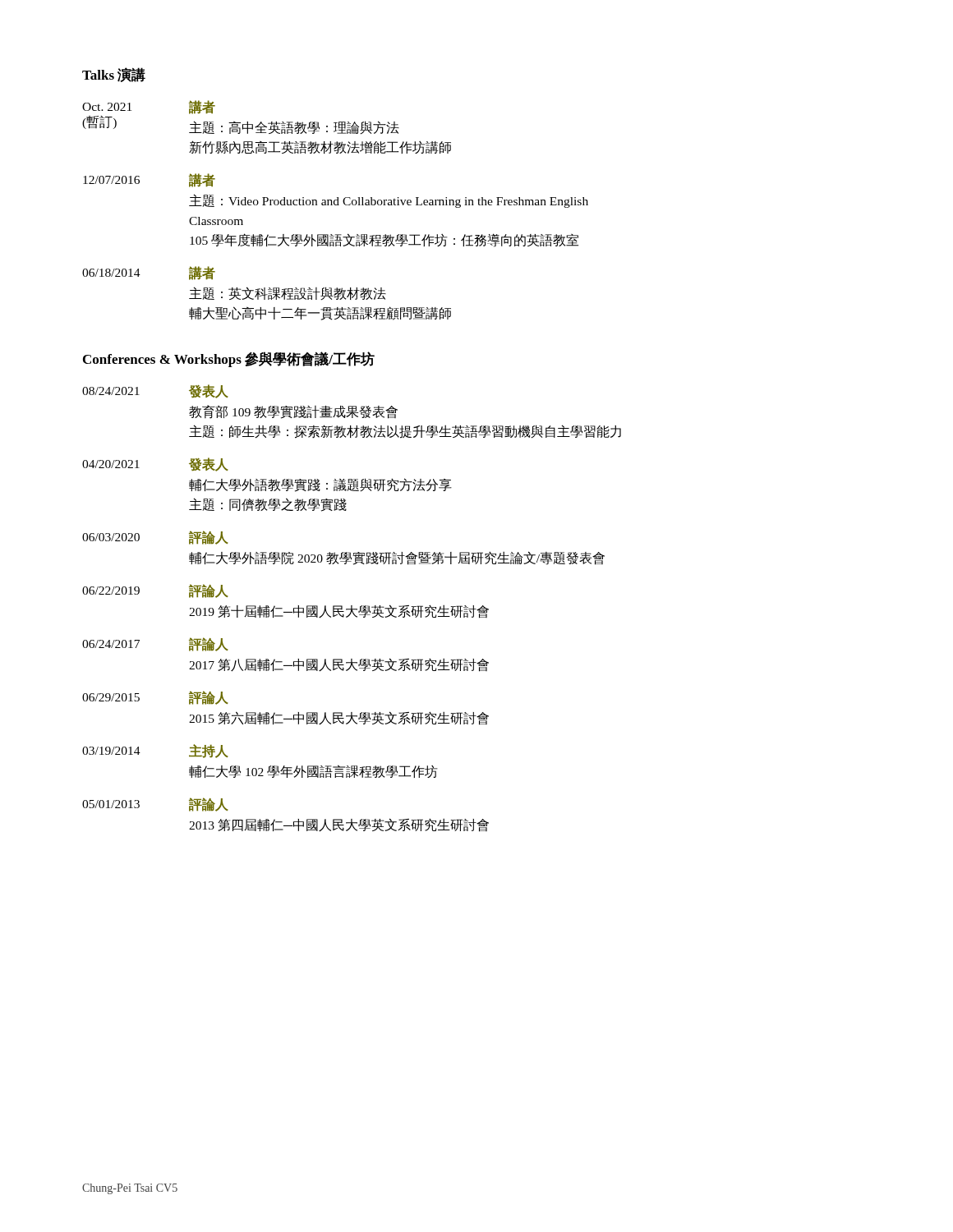Navigate to the passage starting "06/18/2014 講者 主題：英文科課程設計與教材教法 輔大聖心高中十二年一貫英語課程顧問暨講師"
This screenshot has width=953, height=1232.
[267, 293]
